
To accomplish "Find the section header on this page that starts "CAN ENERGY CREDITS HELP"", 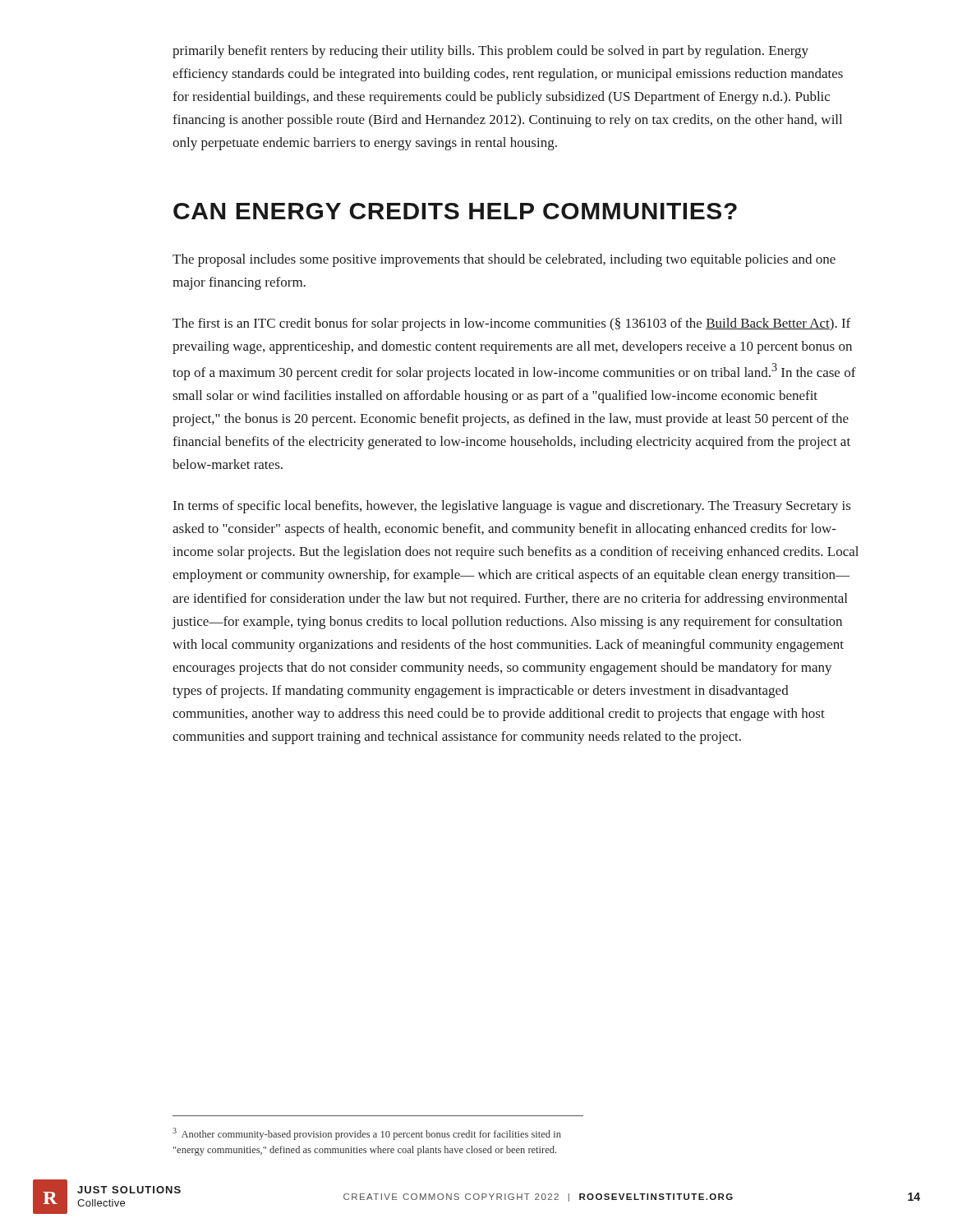I will point(455,211).
